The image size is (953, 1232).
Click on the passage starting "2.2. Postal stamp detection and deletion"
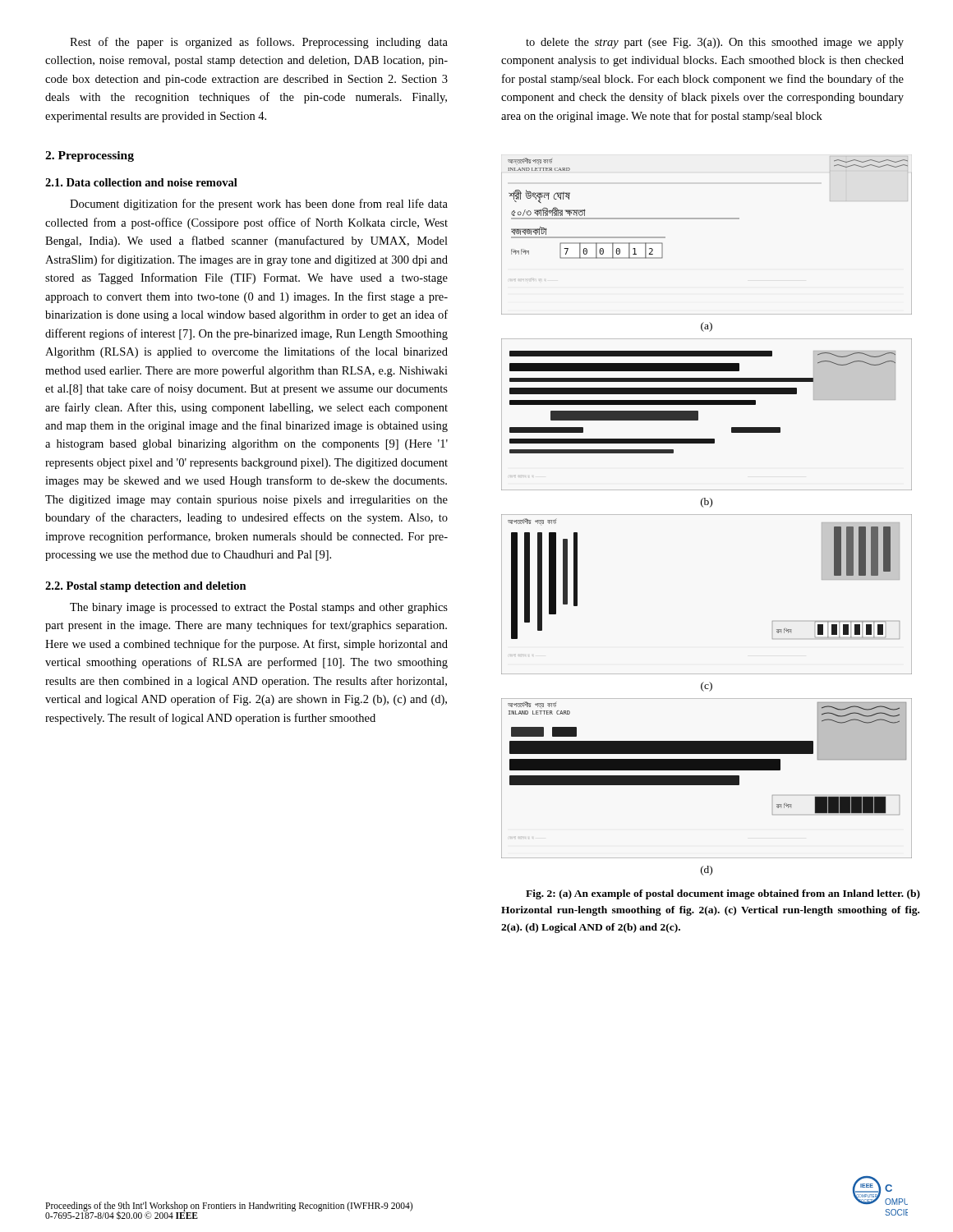(146, 585)
